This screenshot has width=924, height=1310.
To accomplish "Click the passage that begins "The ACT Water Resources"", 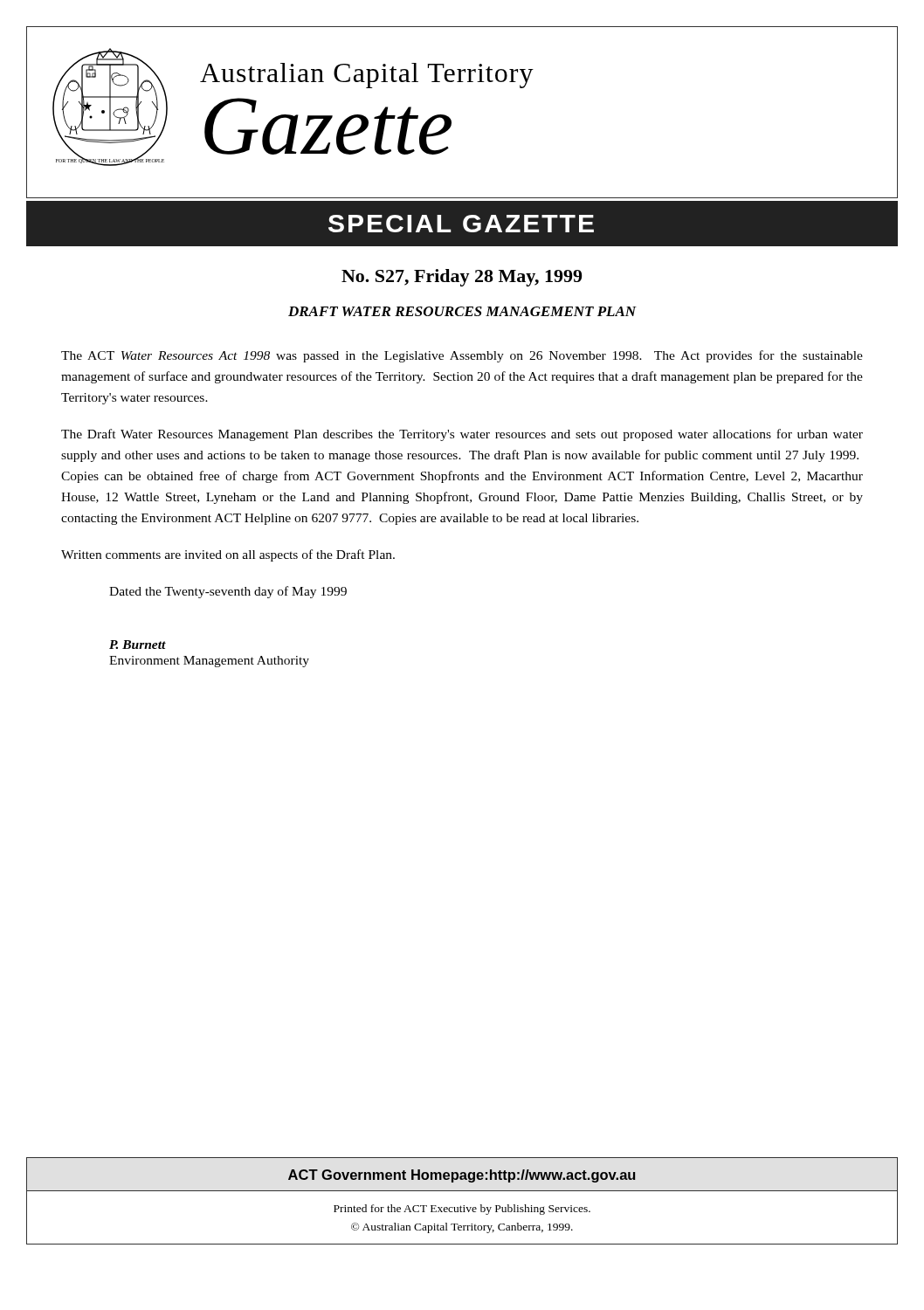I will (462, 376).
